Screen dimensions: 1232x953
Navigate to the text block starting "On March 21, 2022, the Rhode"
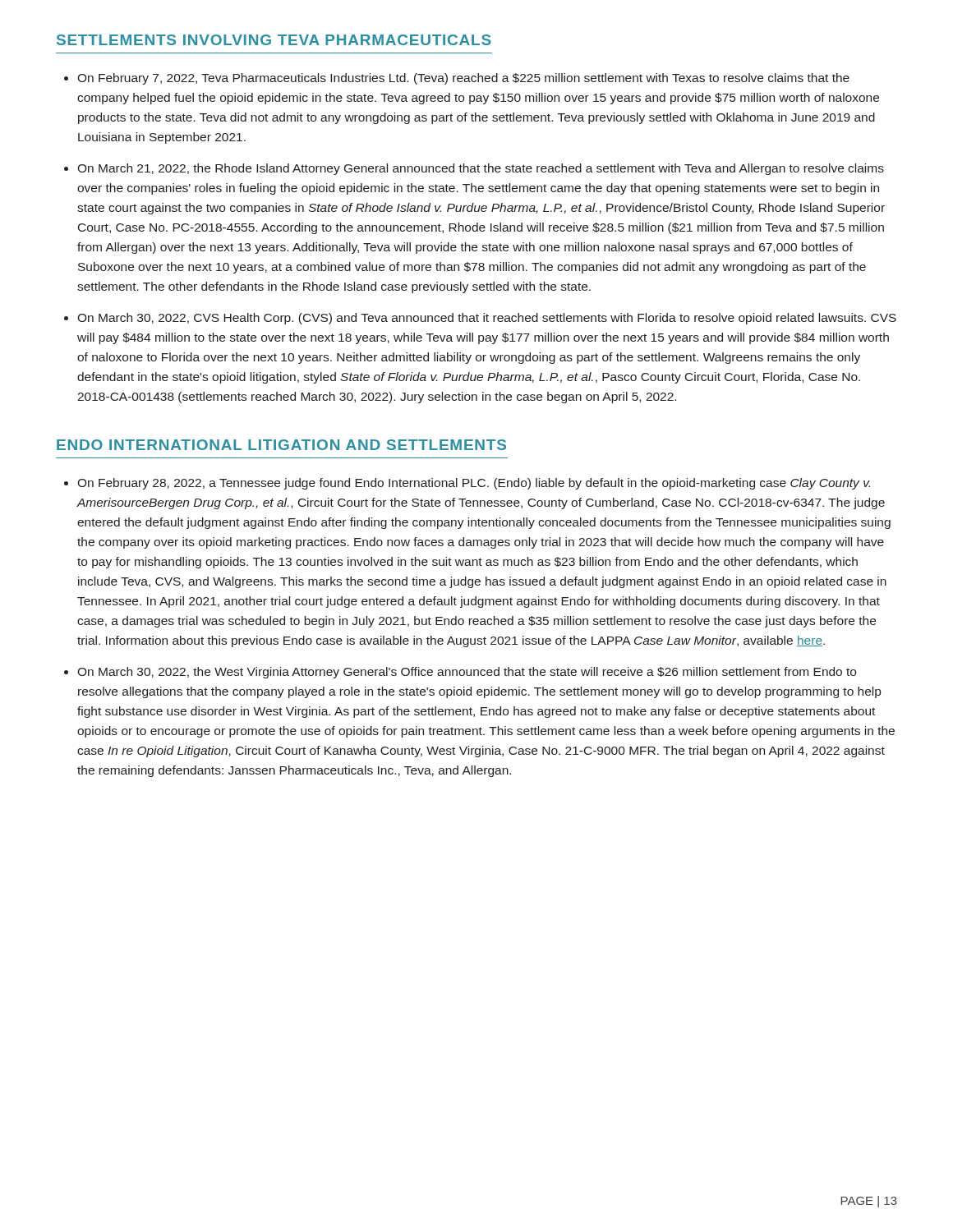click(481, 227)
